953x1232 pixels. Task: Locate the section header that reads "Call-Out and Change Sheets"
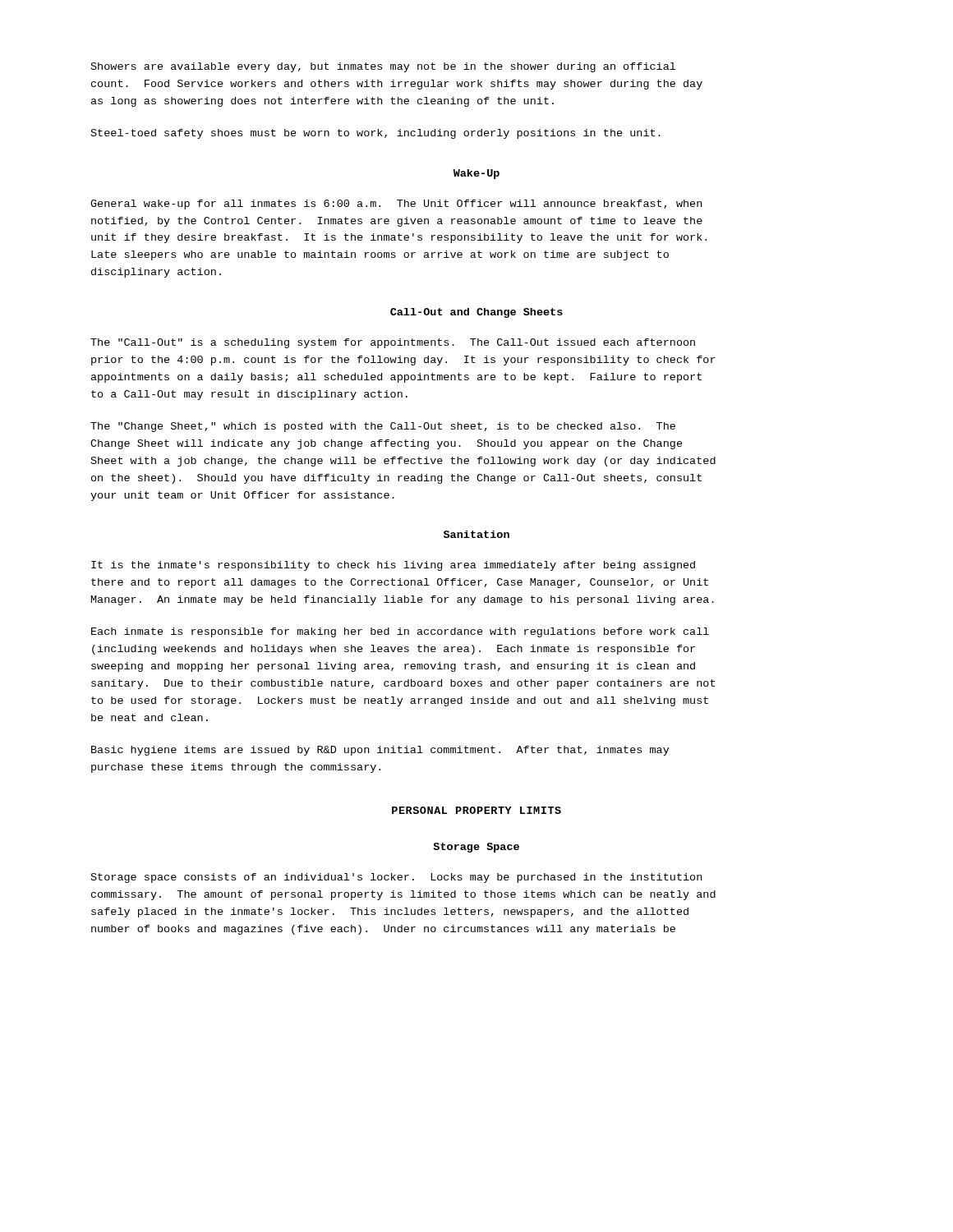(476, 313)
